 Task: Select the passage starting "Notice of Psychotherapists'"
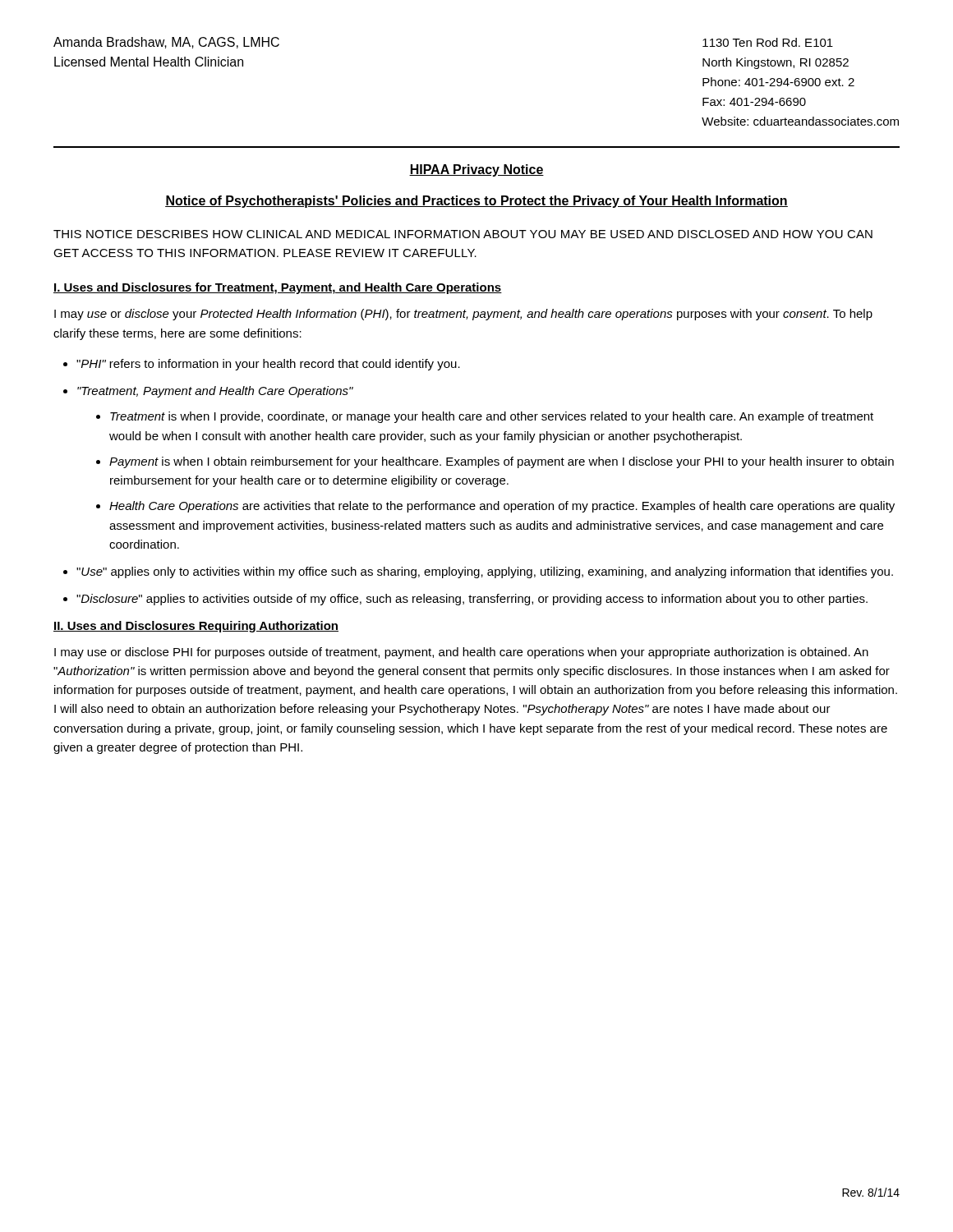(x=476, y=201)
